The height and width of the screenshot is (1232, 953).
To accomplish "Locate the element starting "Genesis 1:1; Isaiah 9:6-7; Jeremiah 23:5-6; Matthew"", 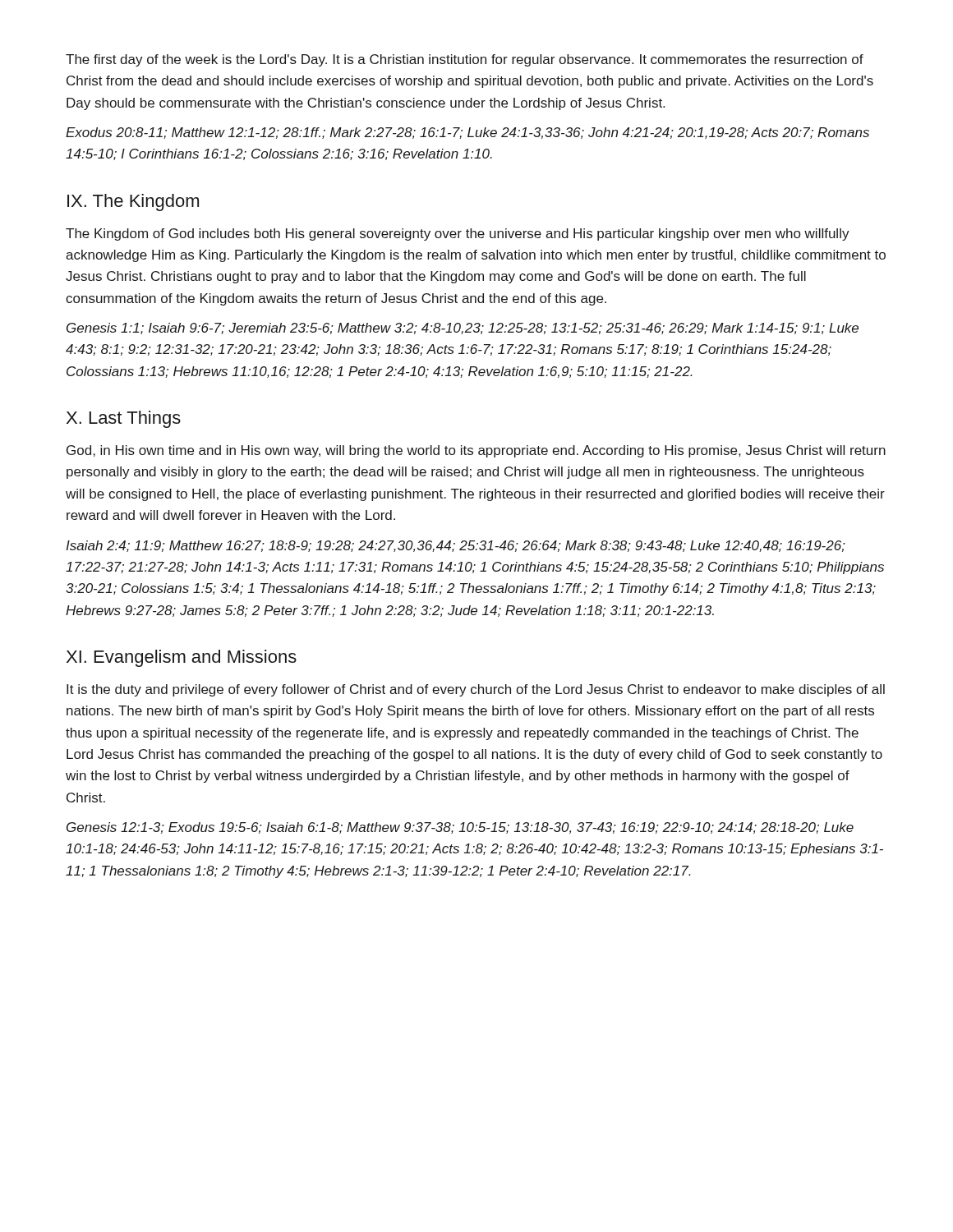I will pos(476,350).
